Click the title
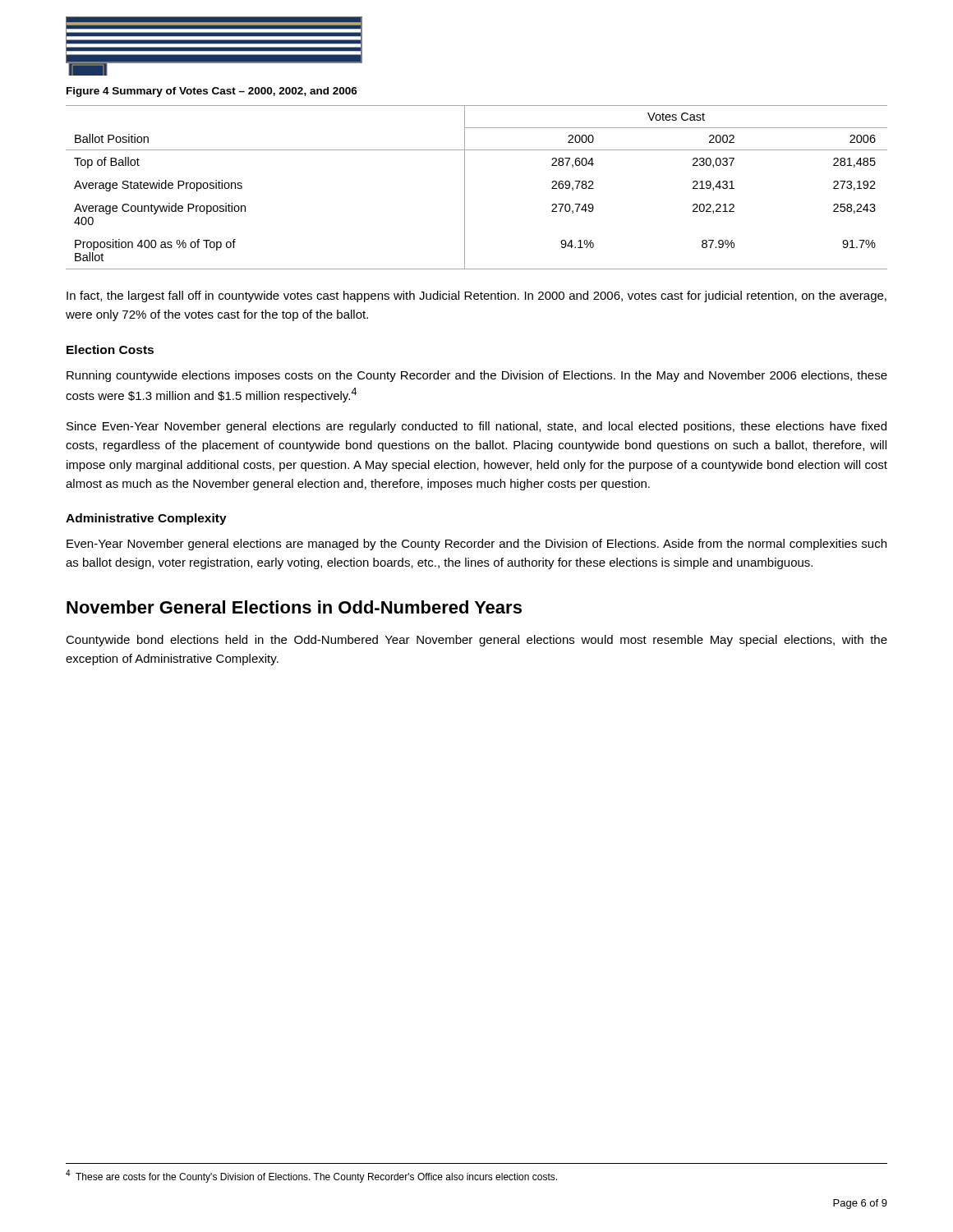This screenshot has height=1232, width=953. [x=294, y=607]
